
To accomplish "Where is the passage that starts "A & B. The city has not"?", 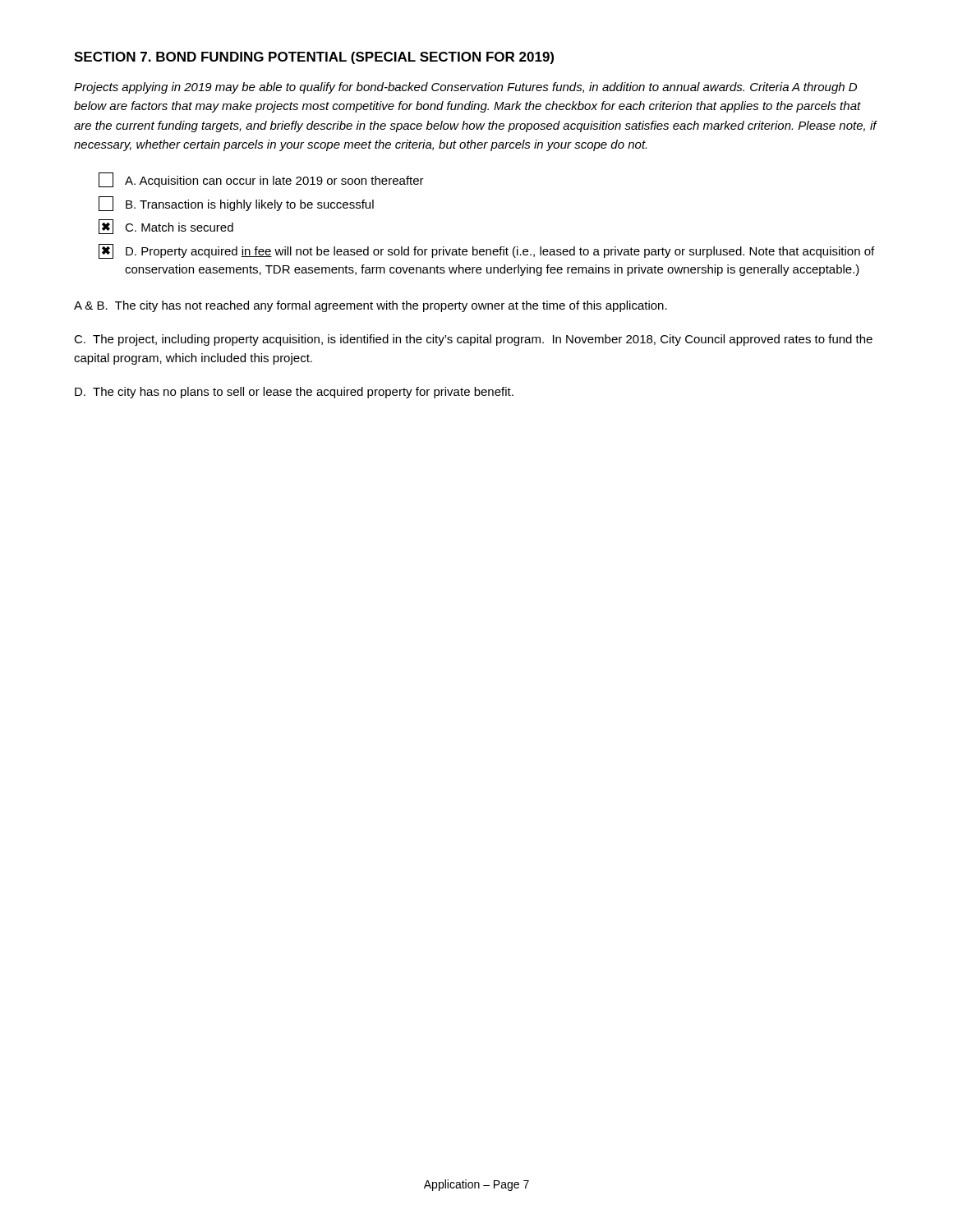I will 371,305.
